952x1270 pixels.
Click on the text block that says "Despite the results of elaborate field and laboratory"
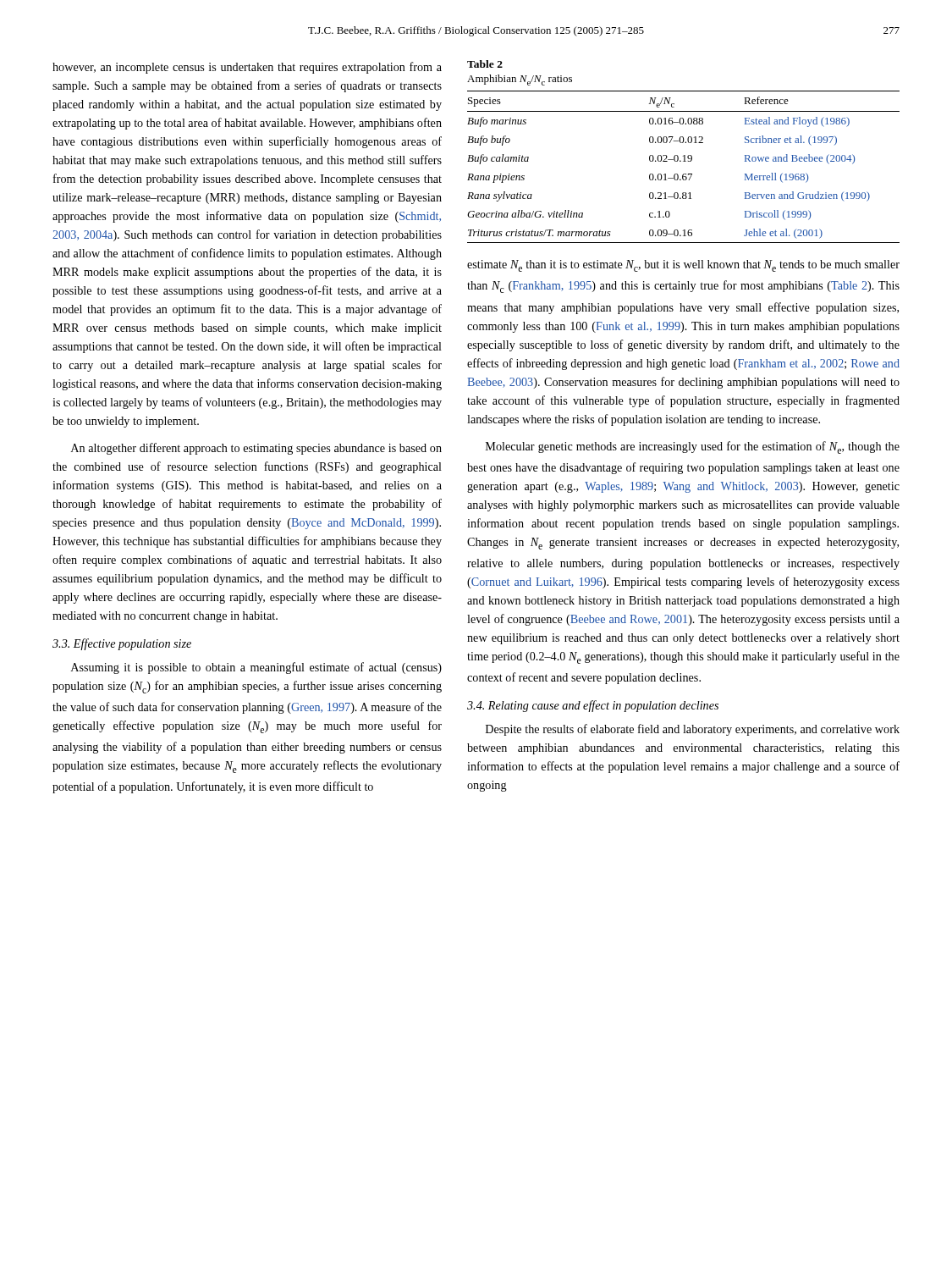pyautogui.click(x=683, y=757)
